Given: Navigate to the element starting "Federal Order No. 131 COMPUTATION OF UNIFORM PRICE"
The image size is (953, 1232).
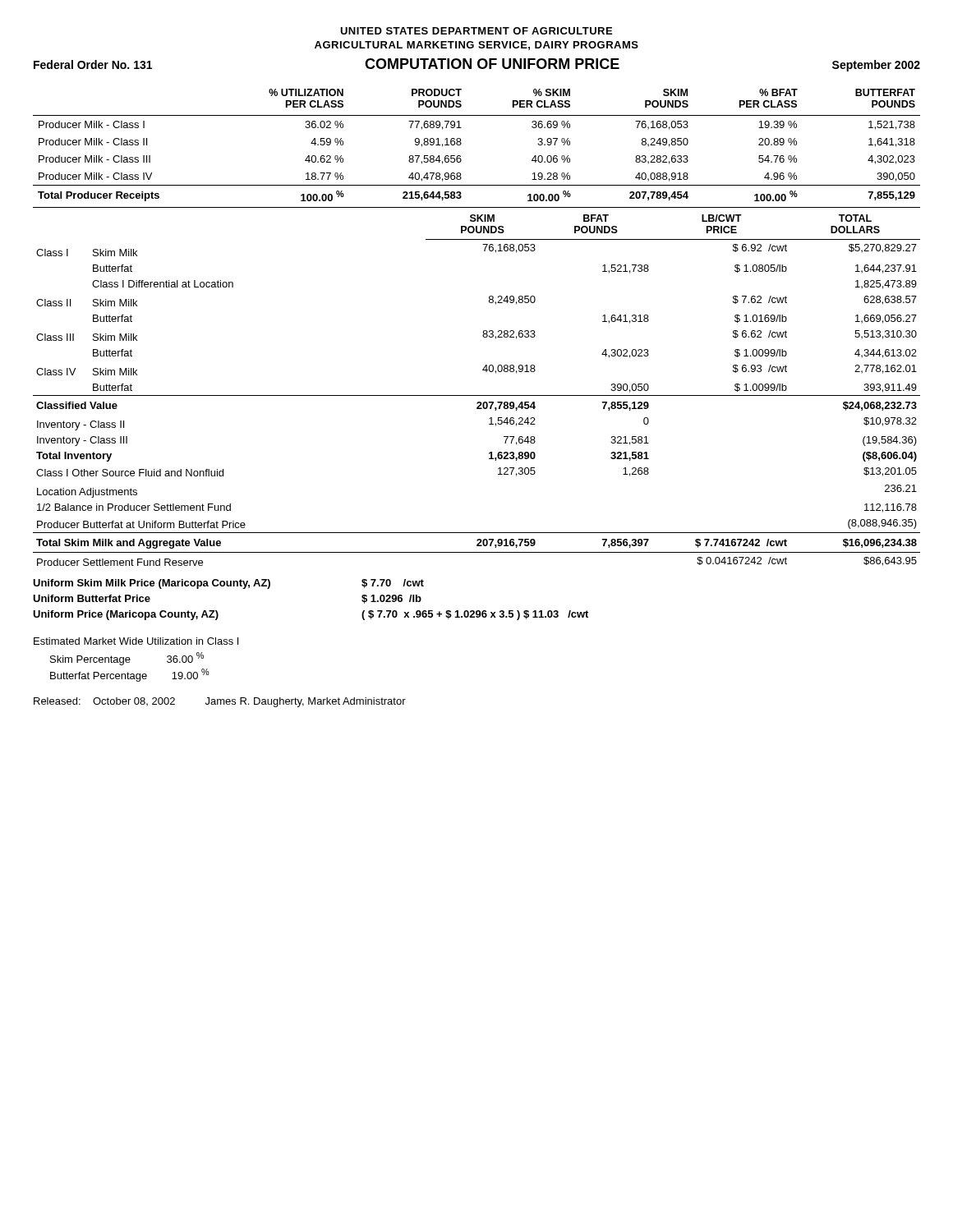Looking at the screenshot, I should pos(476,64).
